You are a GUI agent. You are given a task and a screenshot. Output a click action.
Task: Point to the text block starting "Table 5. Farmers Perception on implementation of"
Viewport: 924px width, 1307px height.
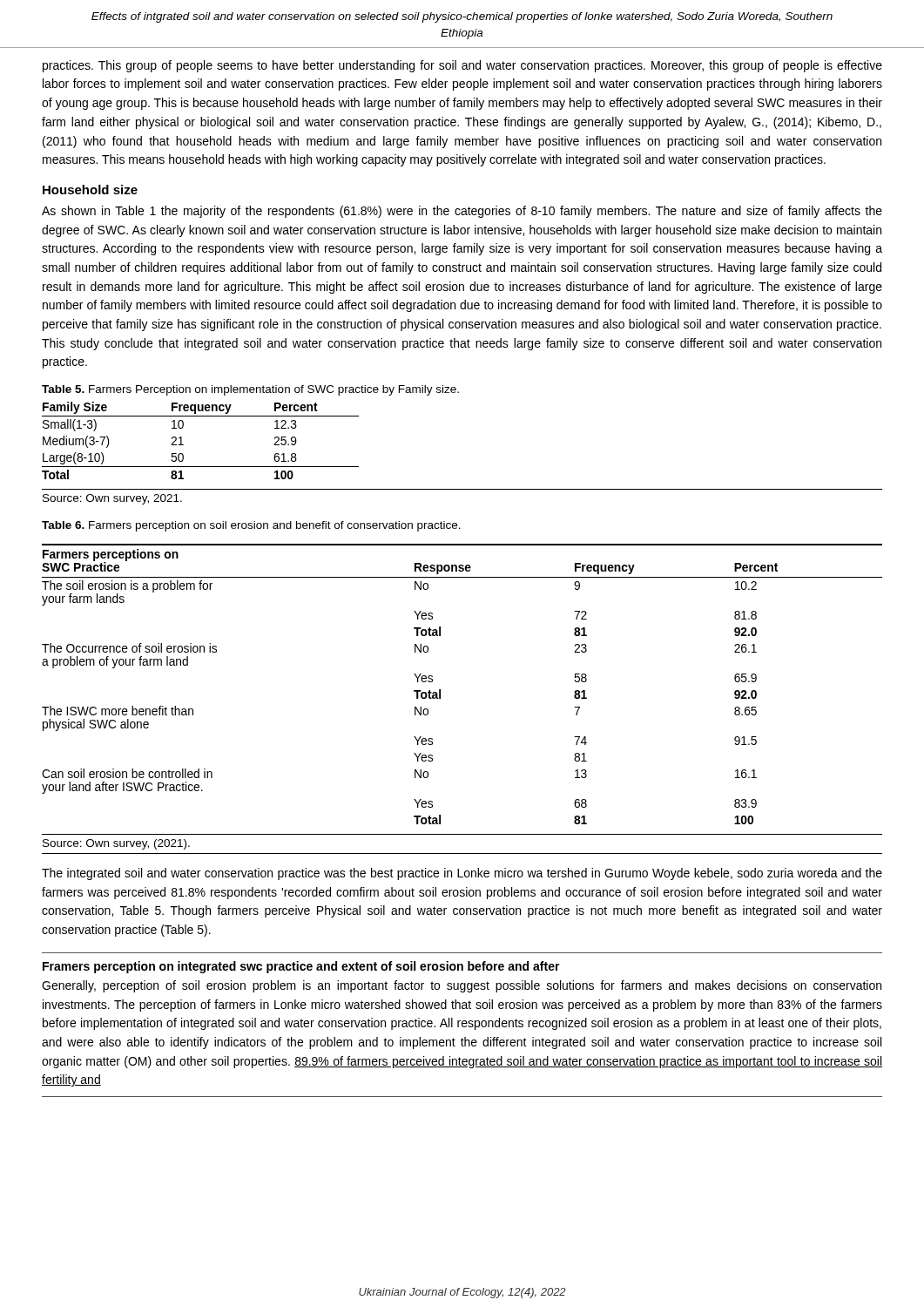(251, 389)
